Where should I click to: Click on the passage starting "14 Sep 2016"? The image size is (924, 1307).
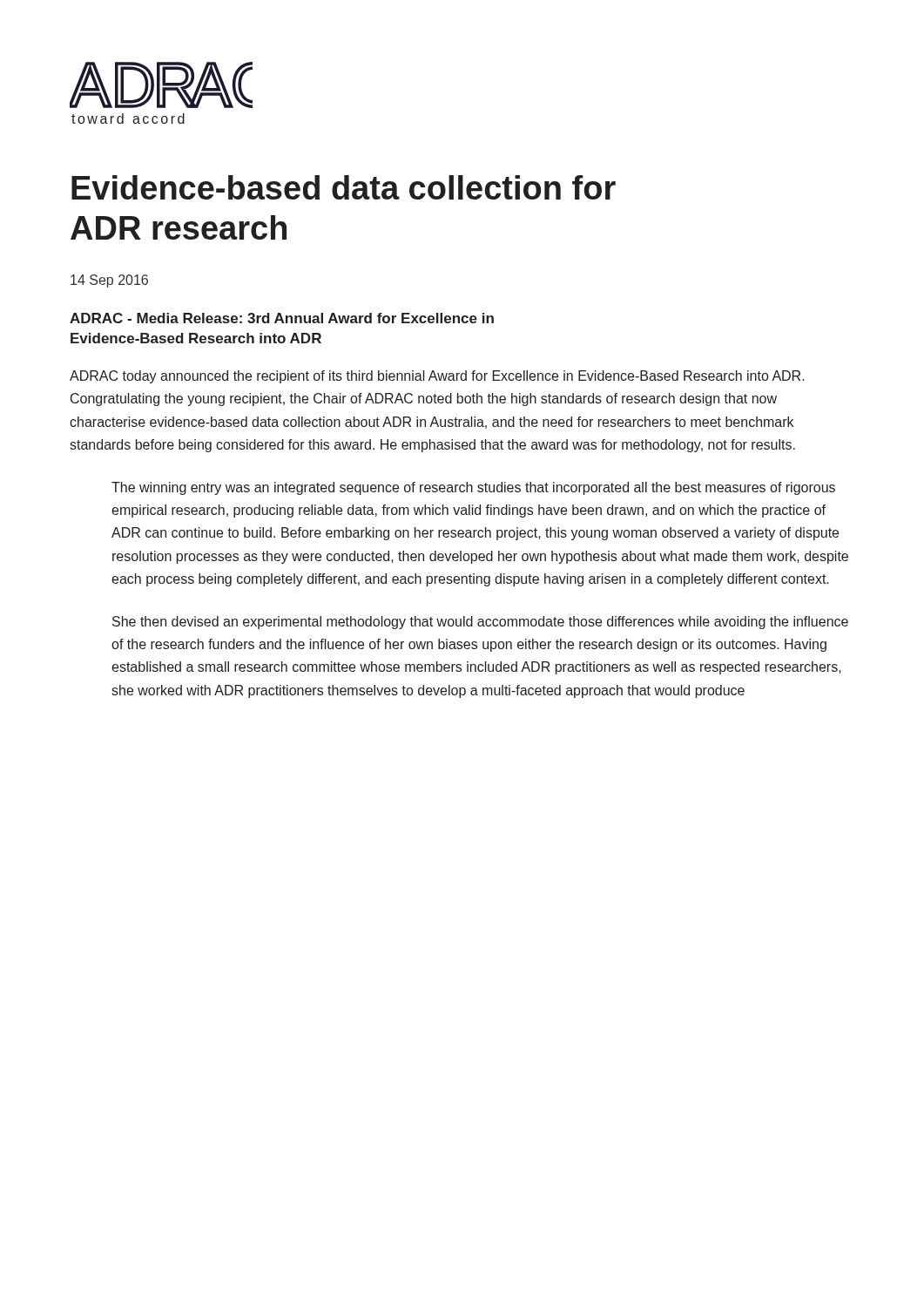pyautogui.click(x=109, y=280)
